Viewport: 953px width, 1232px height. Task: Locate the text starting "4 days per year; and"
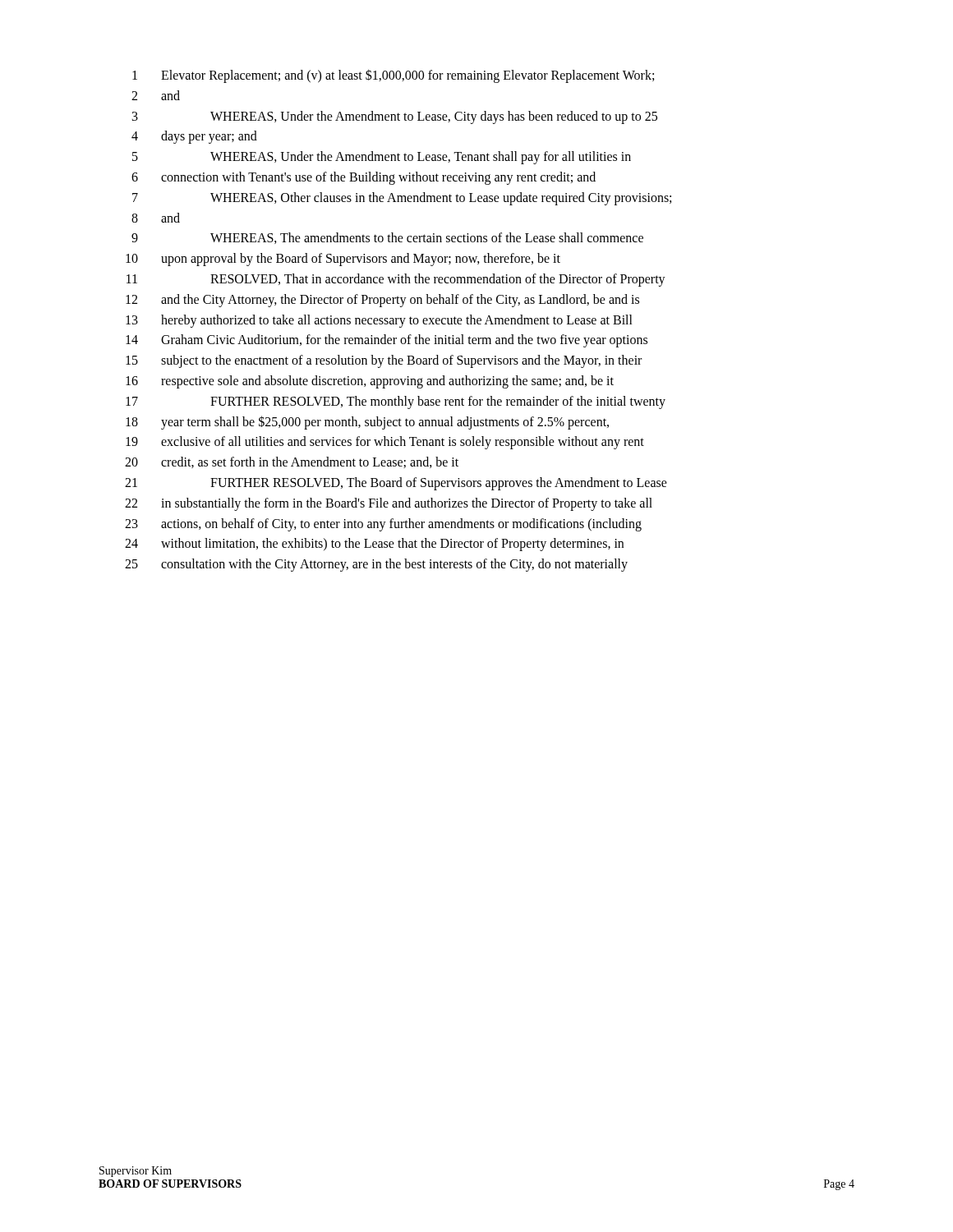[194, 137]
